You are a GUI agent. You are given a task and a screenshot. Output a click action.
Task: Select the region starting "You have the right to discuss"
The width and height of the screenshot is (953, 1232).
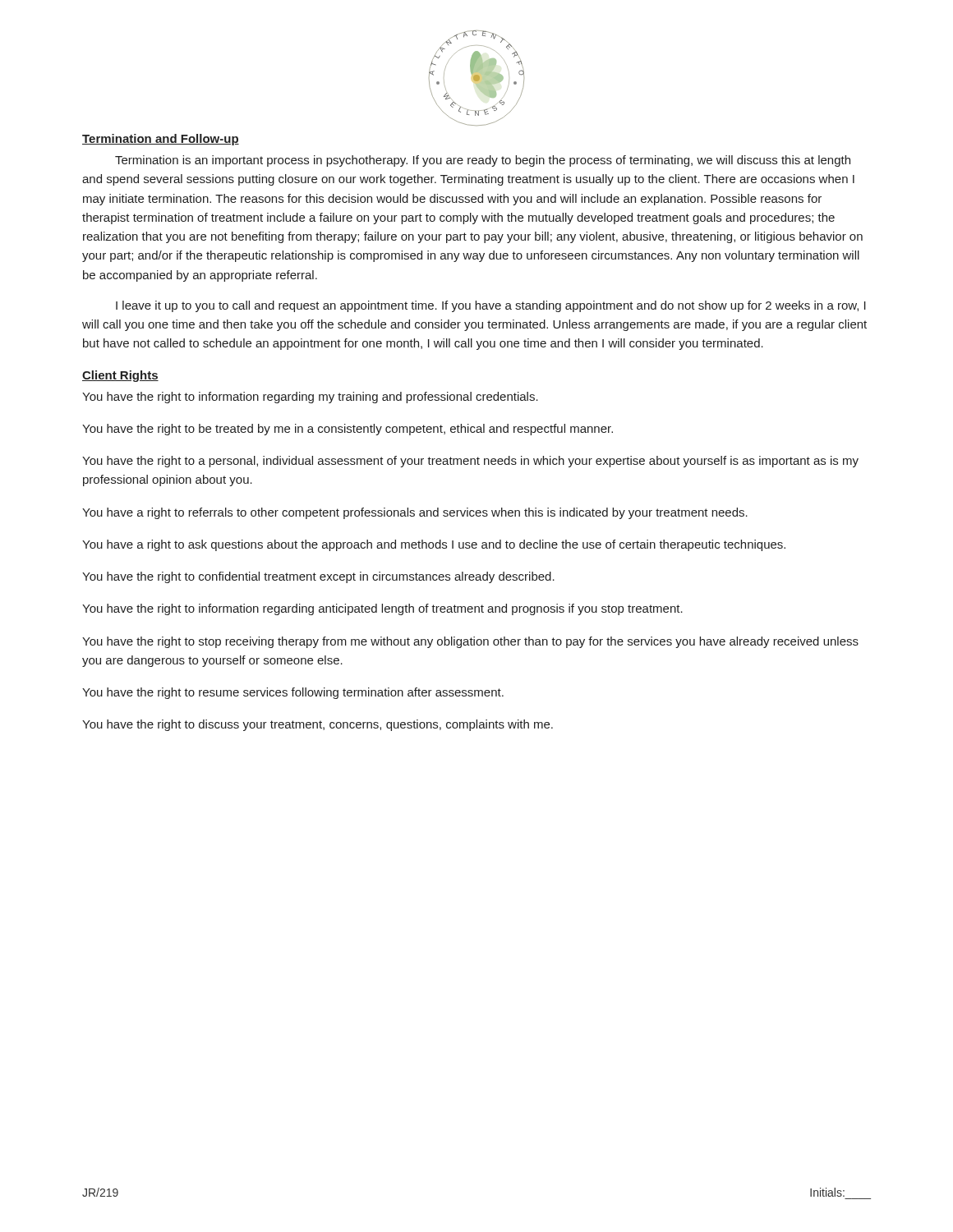coord(318,724)
